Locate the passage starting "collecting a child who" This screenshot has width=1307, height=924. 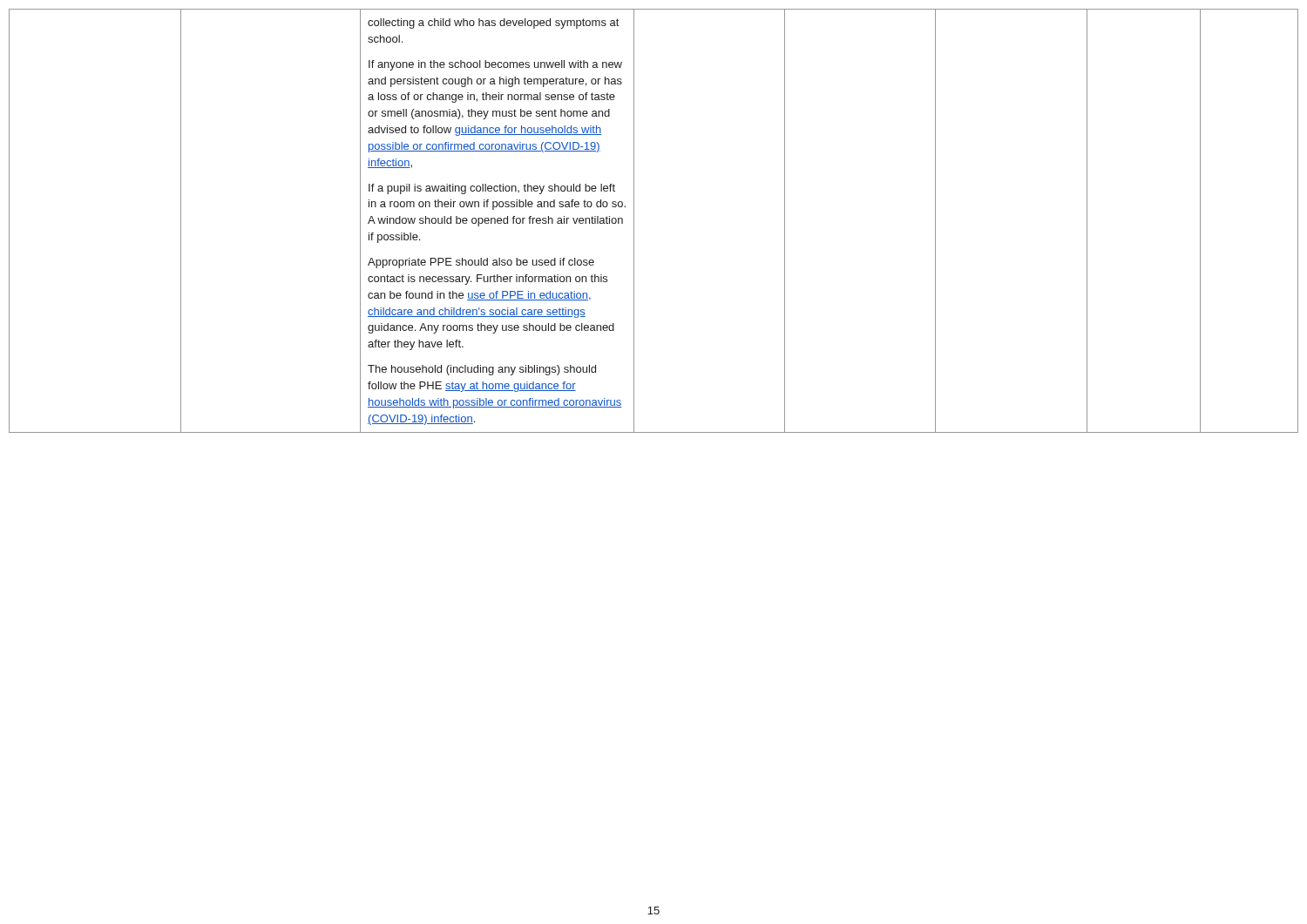(x=497, y=221)
